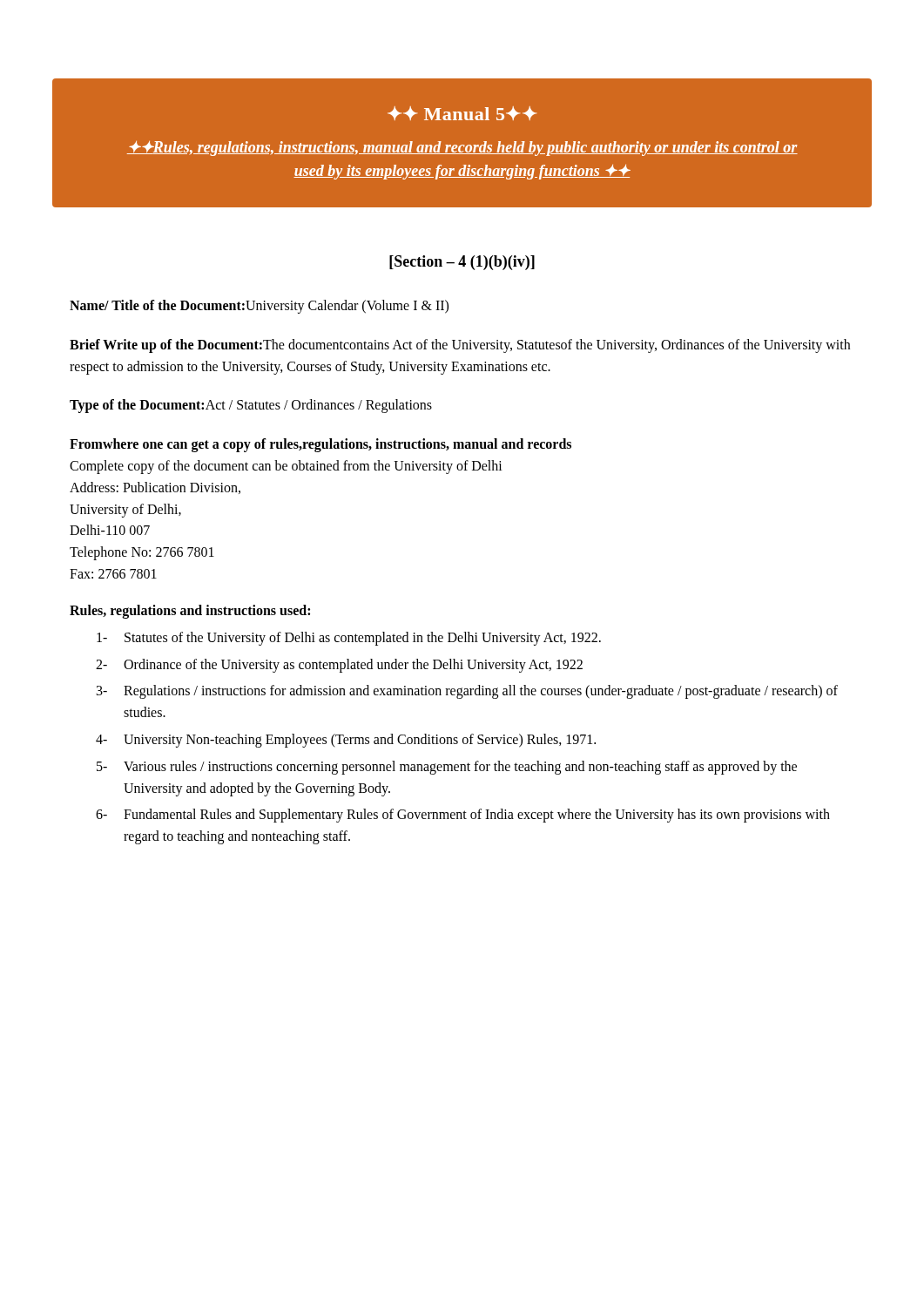Select the text block starting "Name/ Title of"
This screenshot has width=924, height=1307.
pyautogui.click(x=260, y=305)
